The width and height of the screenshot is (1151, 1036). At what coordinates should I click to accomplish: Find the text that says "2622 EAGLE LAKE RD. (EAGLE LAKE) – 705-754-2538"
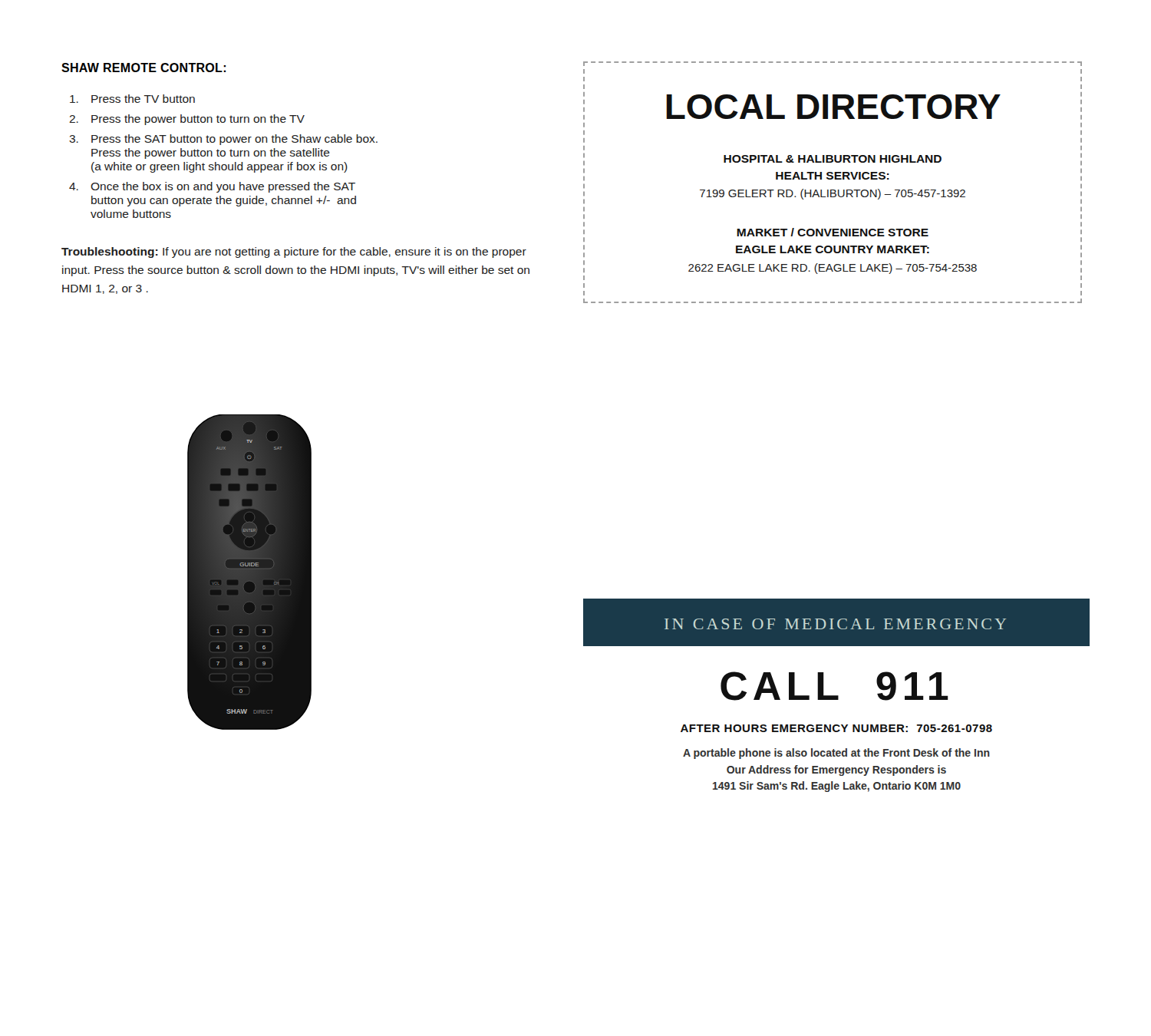tap(833, 267)
